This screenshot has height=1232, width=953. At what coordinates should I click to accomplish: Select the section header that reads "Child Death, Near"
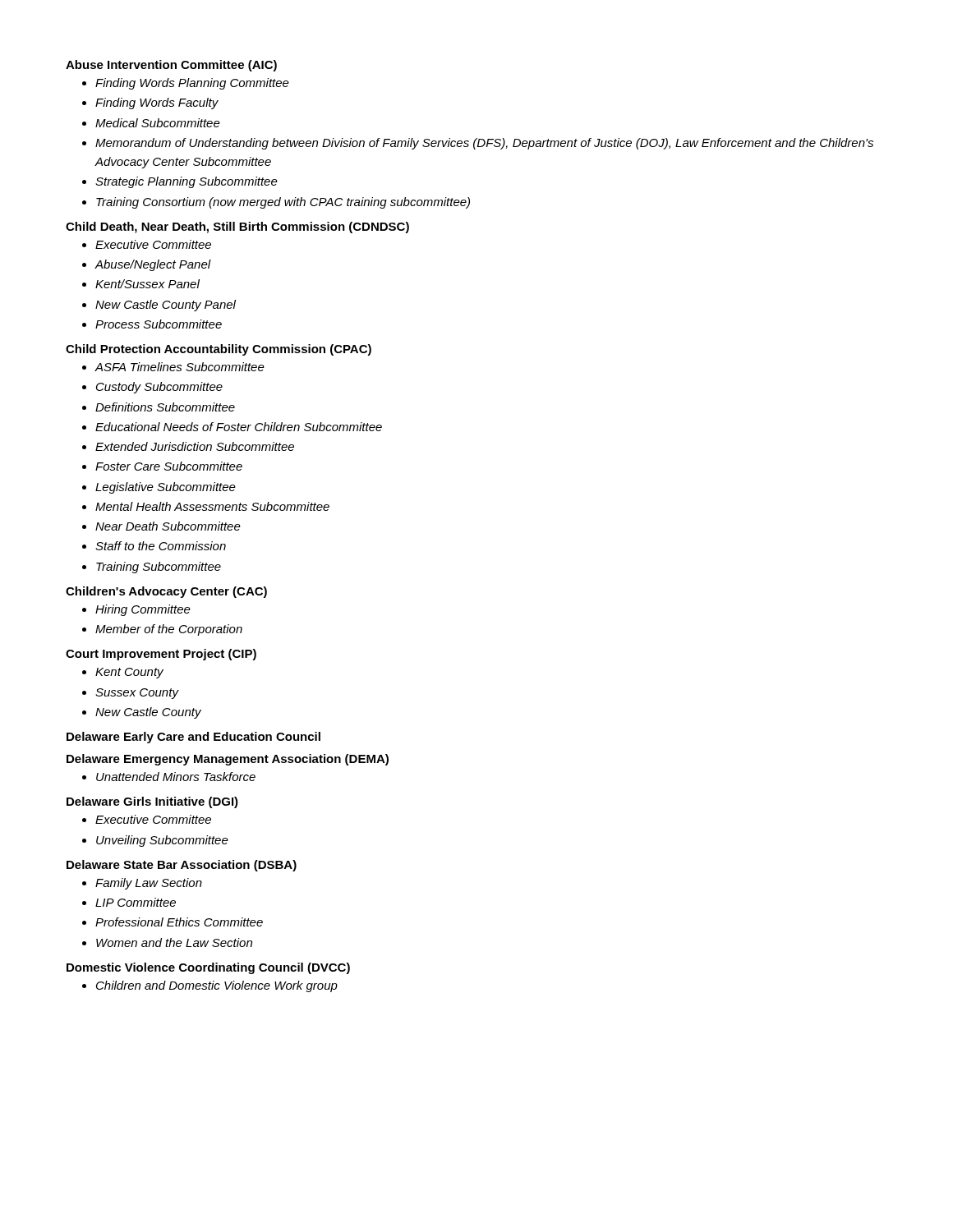(237, 228)
